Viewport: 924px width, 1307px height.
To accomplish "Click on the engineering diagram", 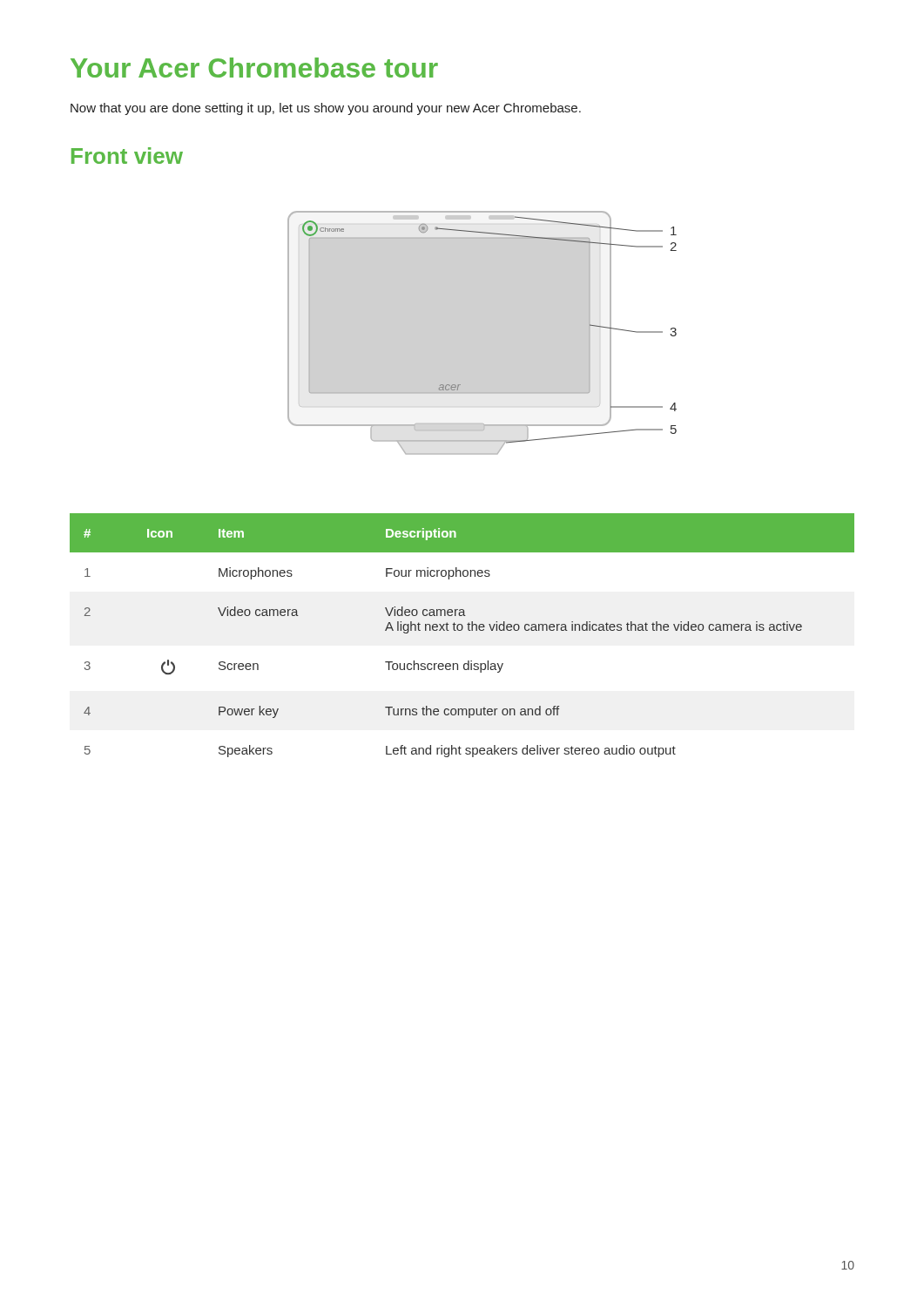I will click(462, 334).
